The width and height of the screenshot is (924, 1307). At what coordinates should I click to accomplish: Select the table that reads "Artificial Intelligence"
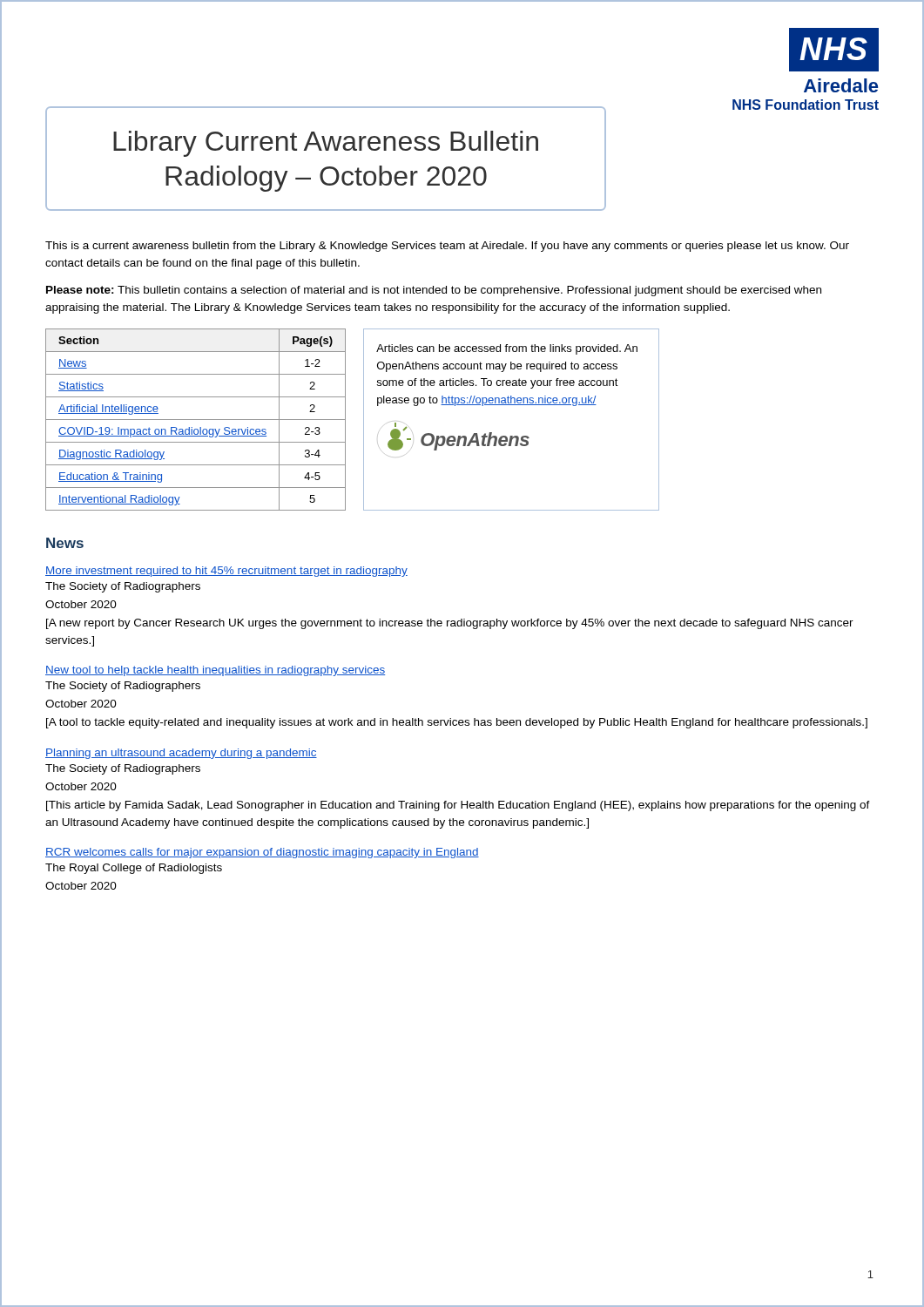click(196, 420)
